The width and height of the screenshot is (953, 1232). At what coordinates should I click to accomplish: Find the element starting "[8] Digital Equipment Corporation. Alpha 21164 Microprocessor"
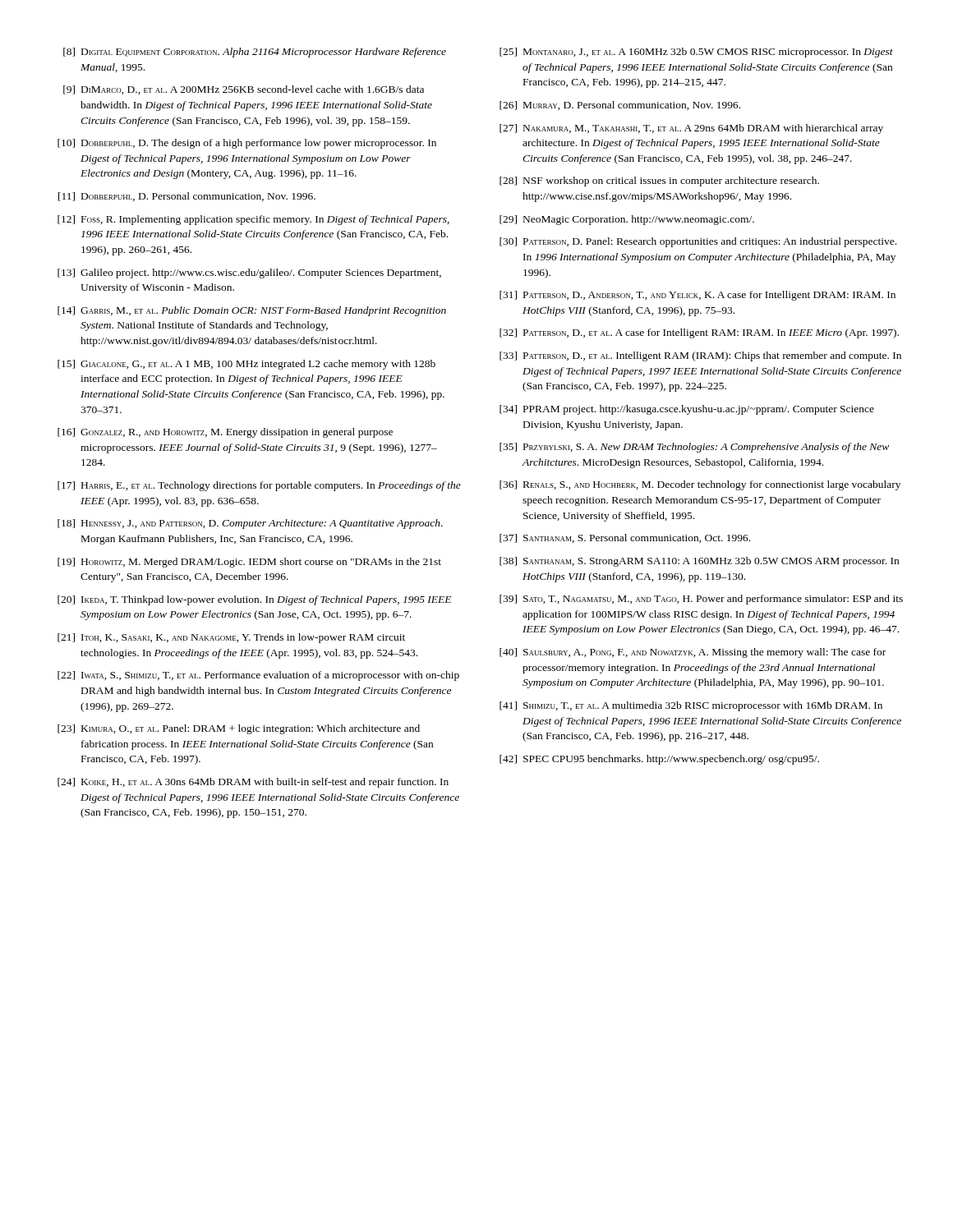click(255, 60)
